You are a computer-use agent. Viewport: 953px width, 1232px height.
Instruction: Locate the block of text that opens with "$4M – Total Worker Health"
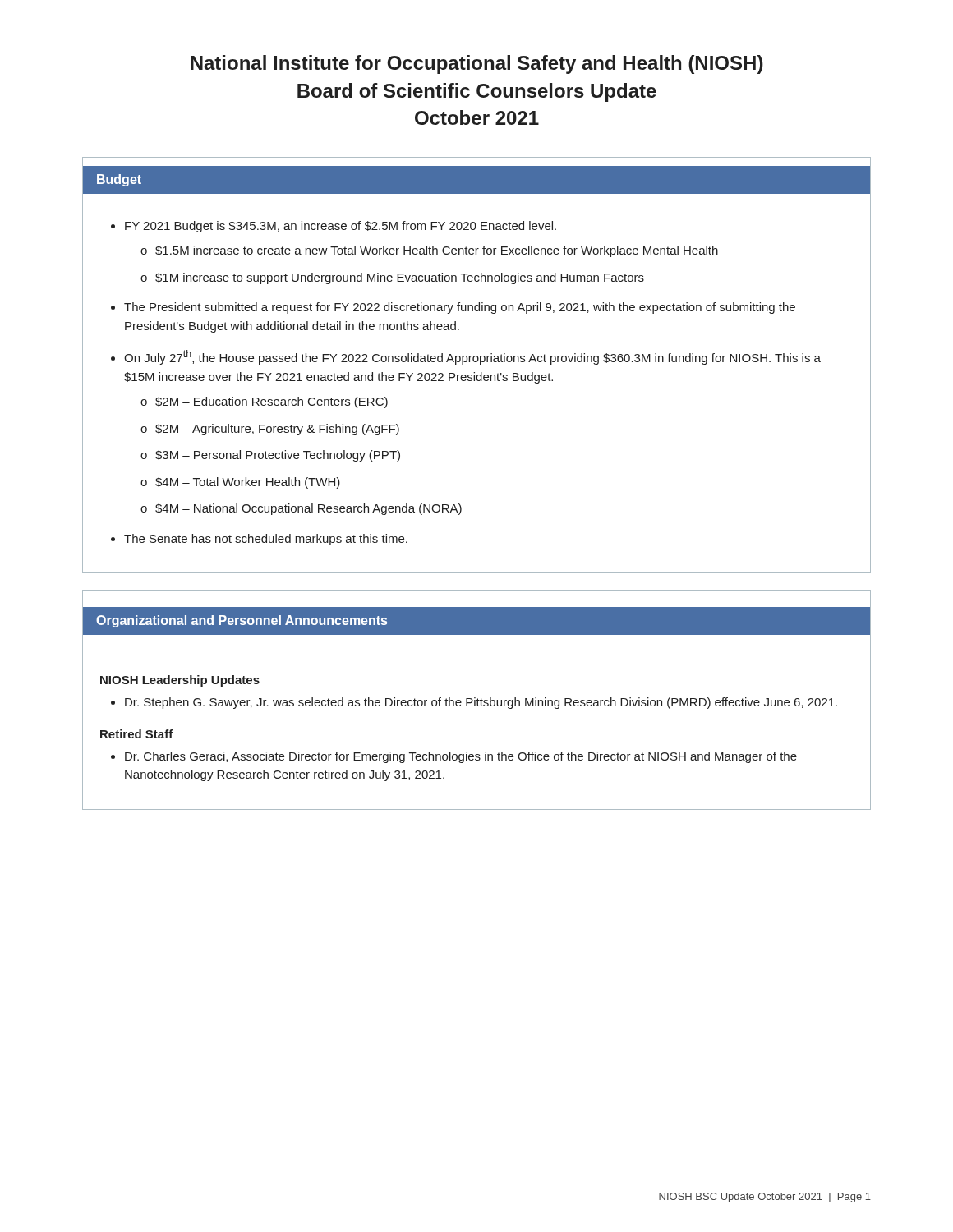(x=240, y=483)
